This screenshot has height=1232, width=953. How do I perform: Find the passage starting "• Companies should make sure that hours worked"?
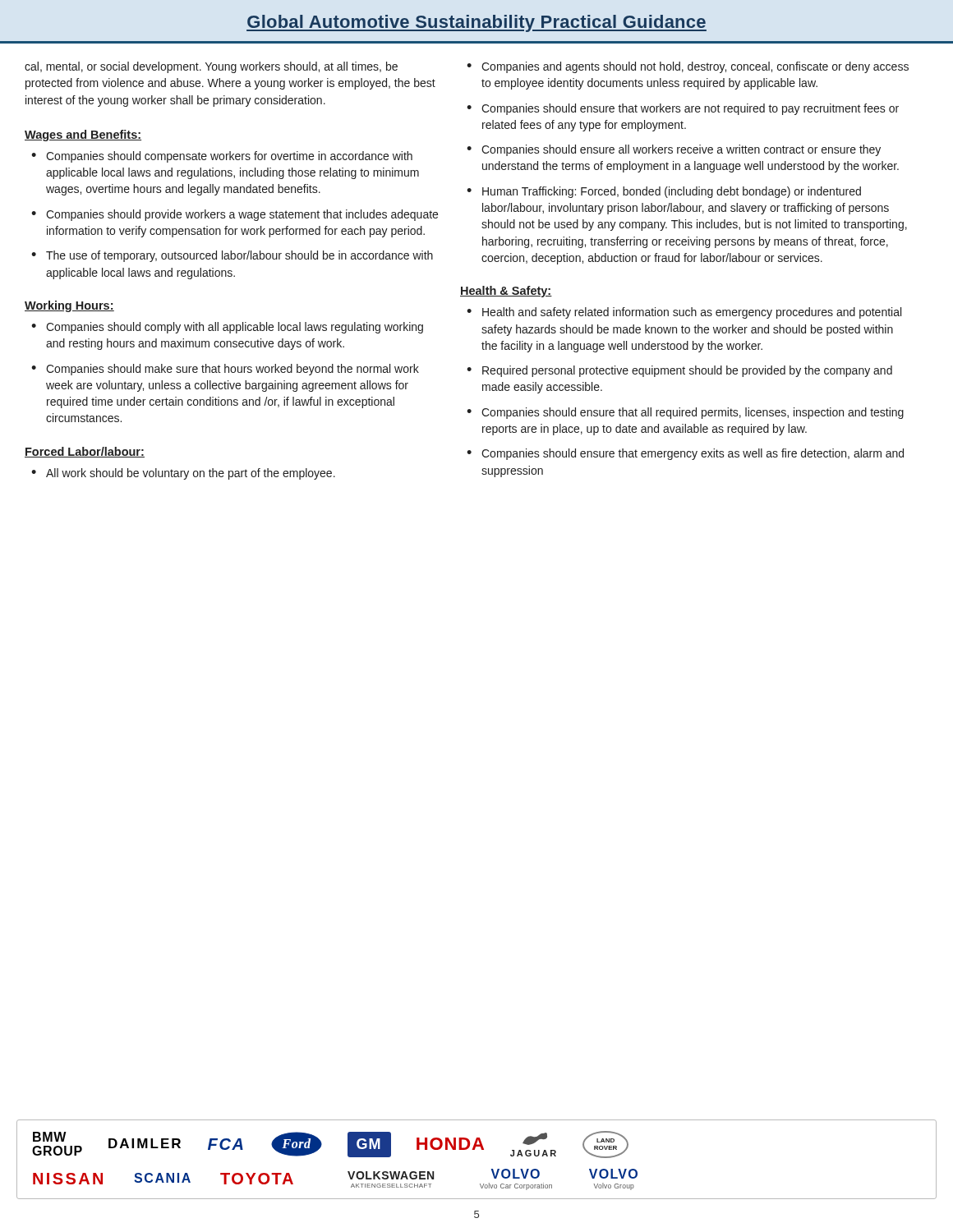[x=236, y=394]
